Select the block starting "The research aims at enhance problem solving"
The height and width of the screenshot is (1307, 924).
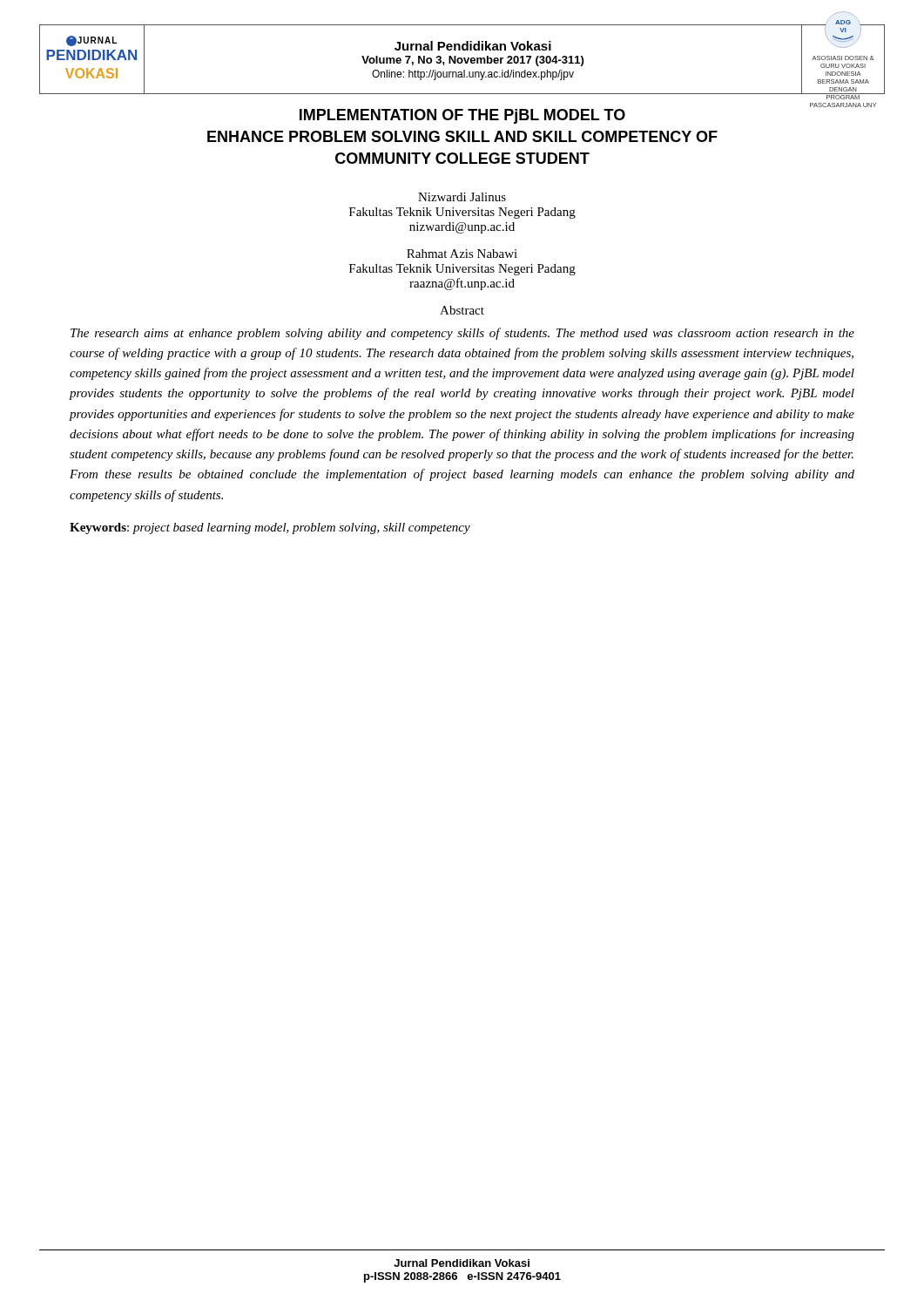462,413
